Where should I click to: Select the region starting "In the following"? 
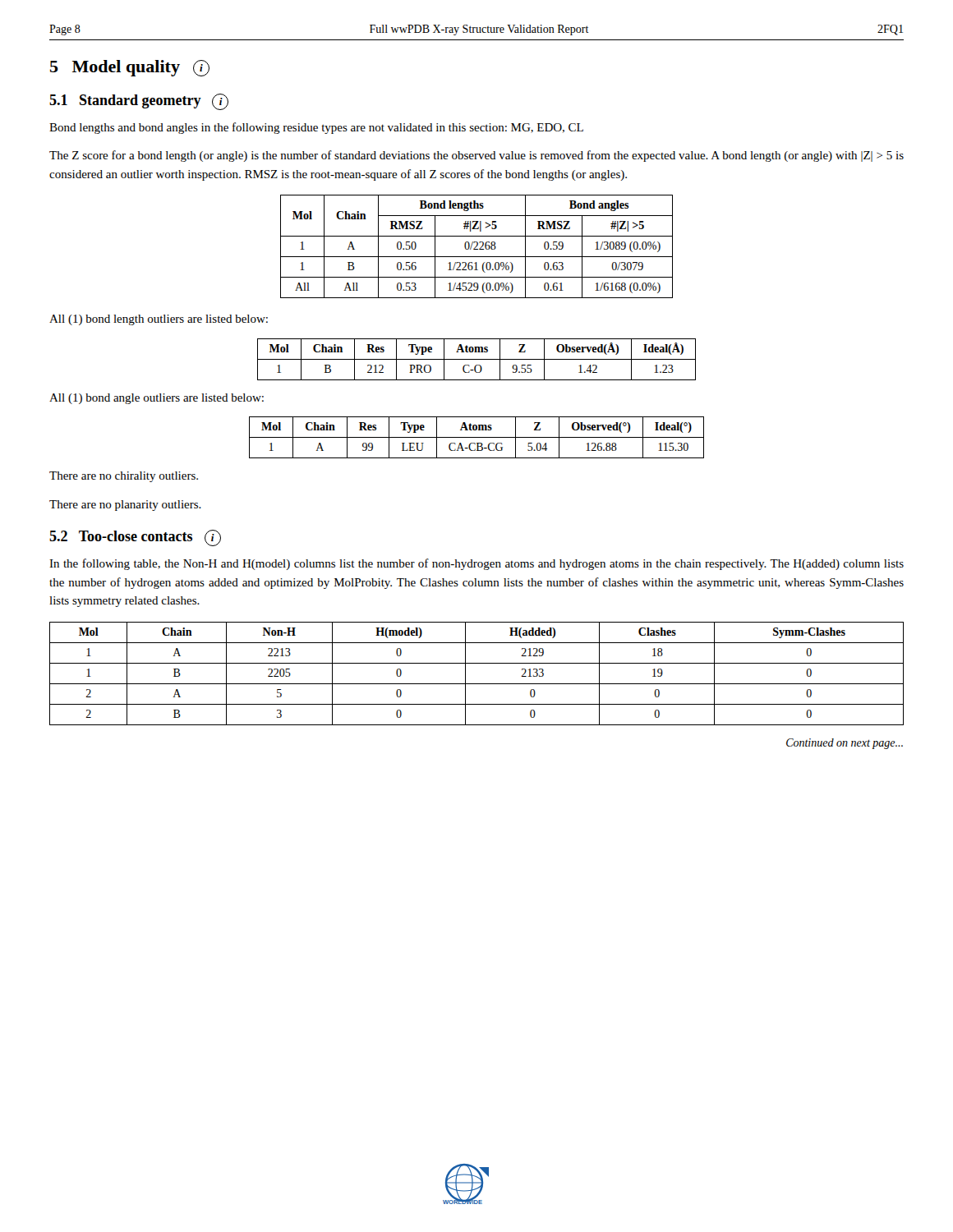pos(476,582)
